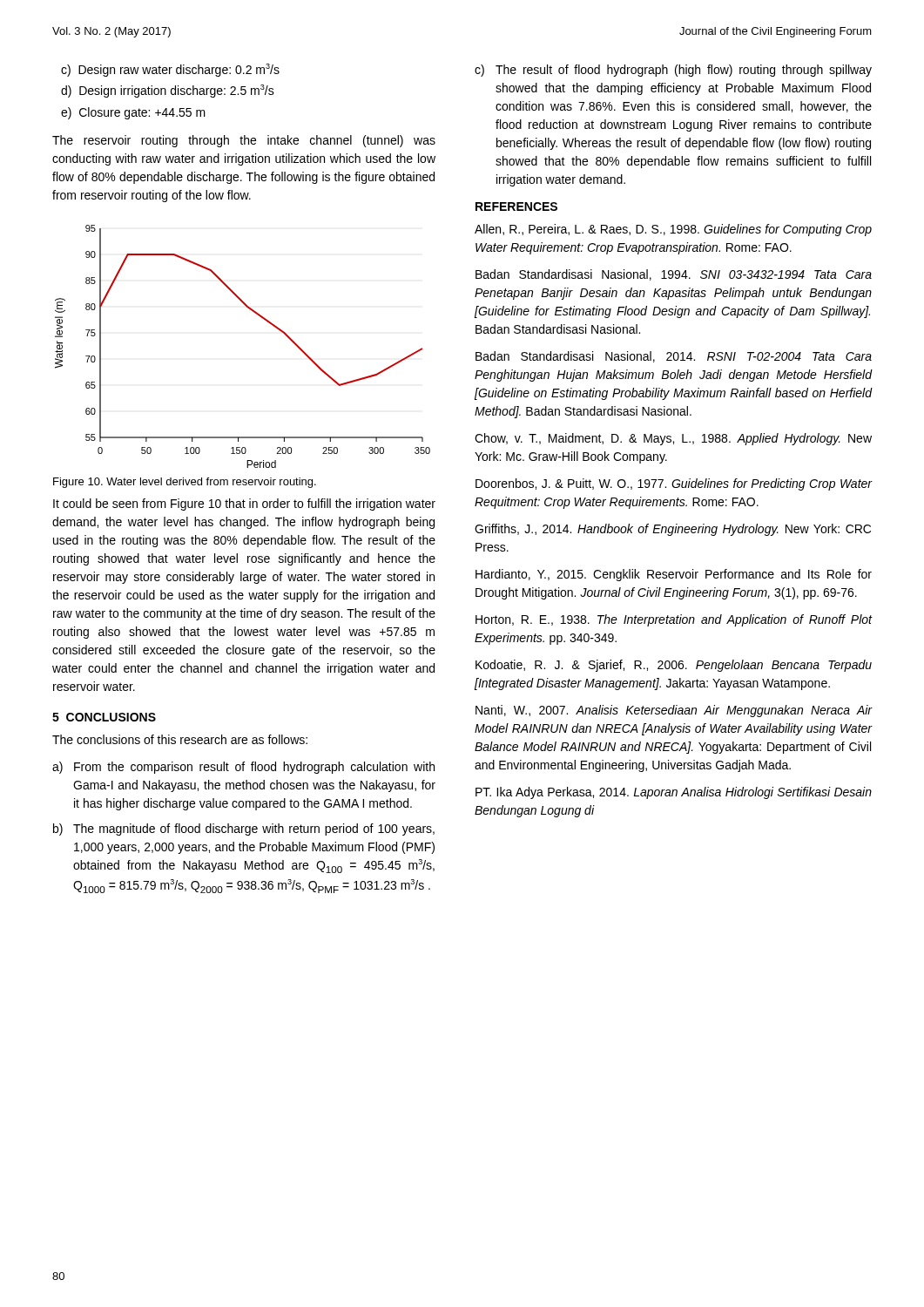
Task: Find the line chart
Action: [x=244, y=343]
